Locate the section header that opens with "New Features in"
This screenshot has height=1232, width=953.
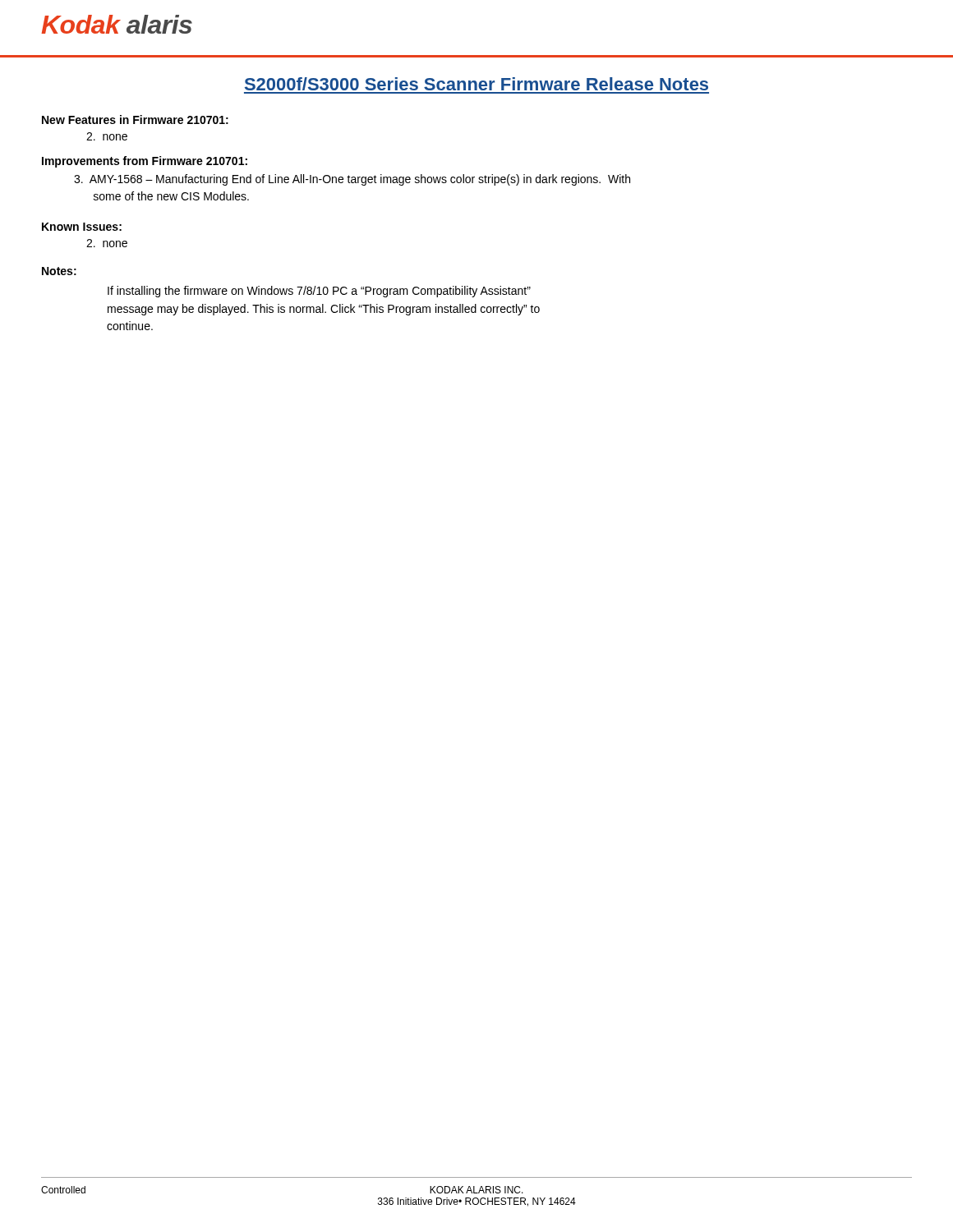pos(135,120)
